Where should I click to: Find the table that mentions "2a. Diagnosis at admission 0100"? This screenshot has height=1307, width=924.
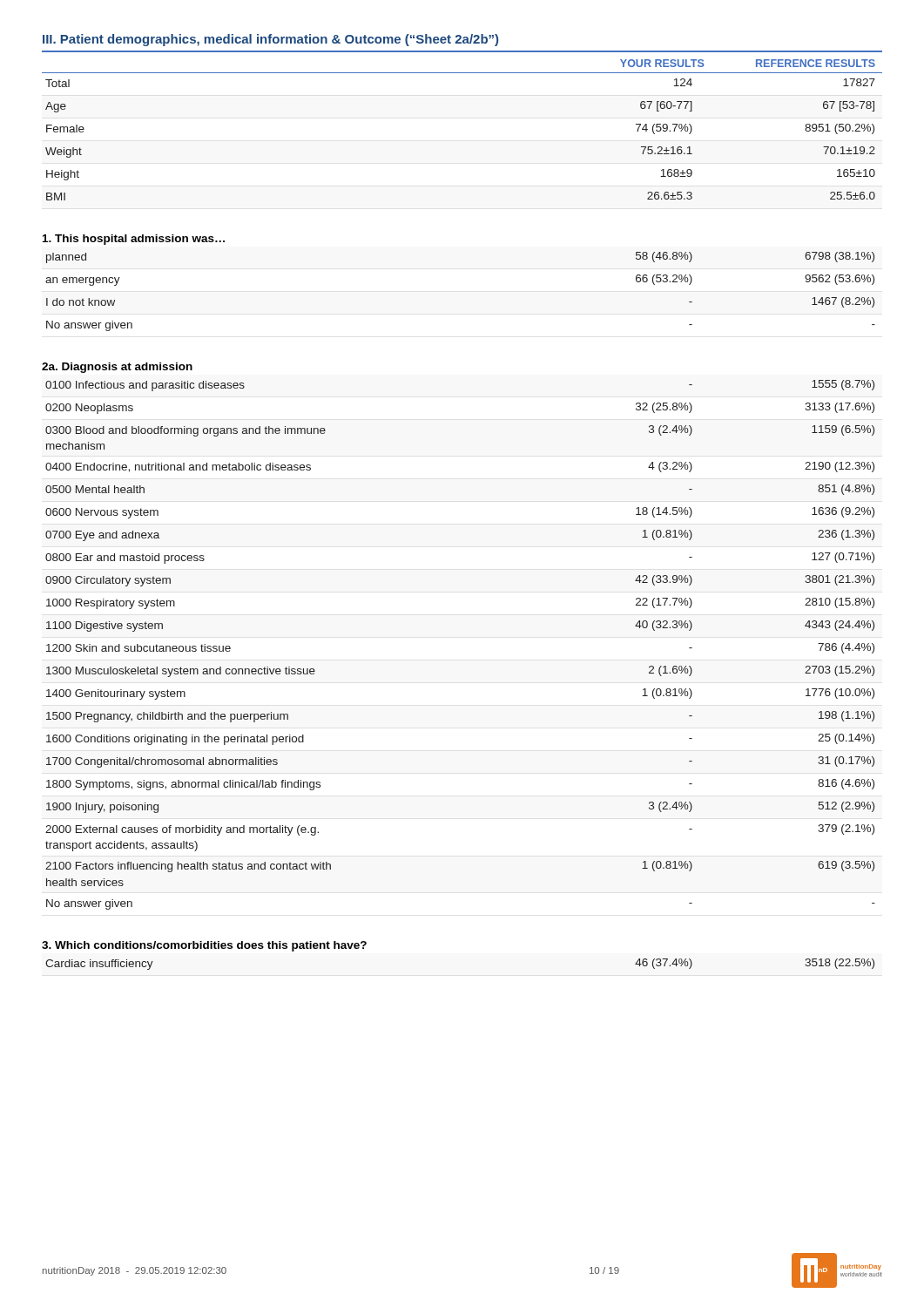click(x=462, y=634)
